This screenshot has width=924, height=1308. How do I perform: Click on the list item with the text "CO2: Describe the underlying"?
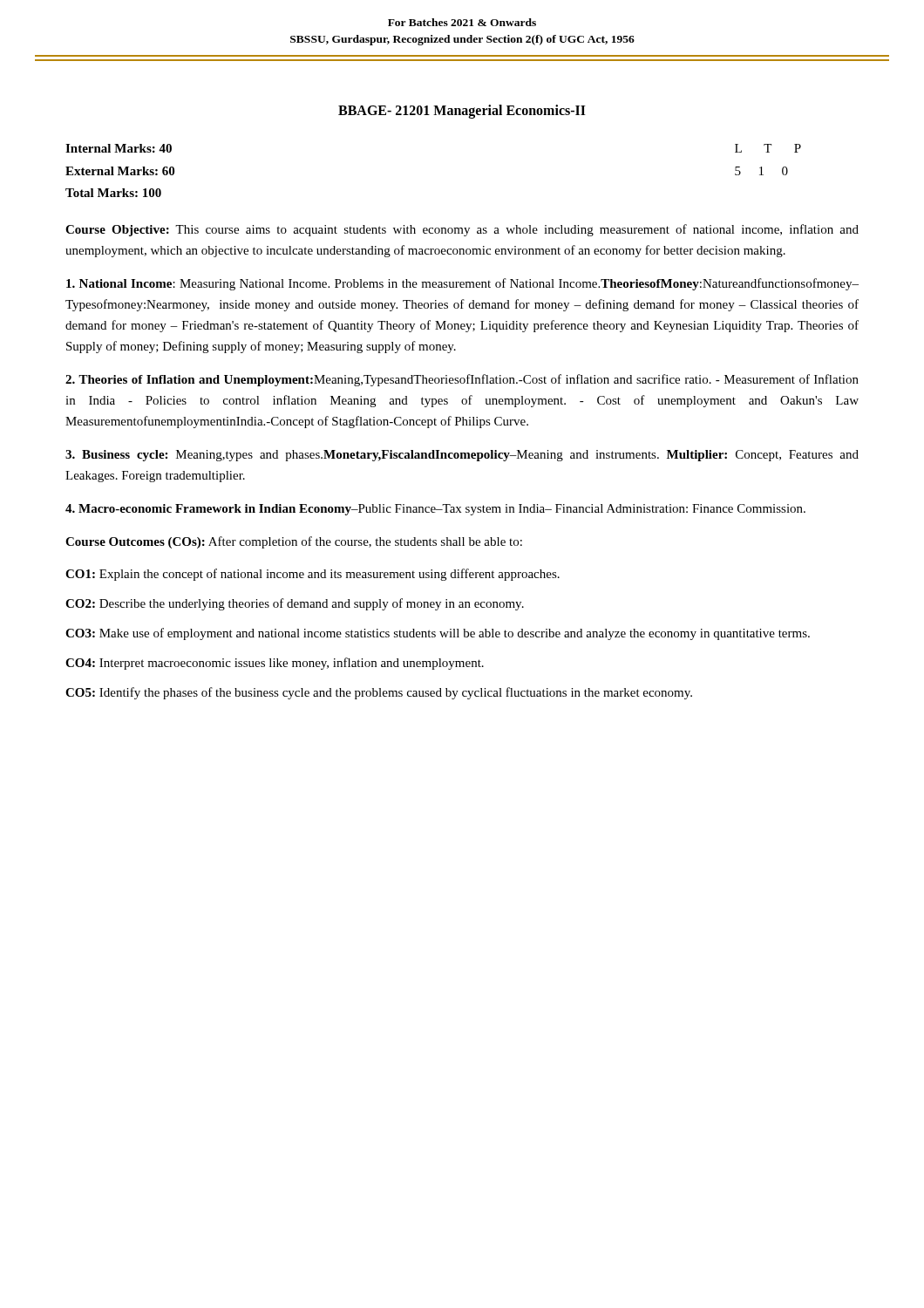coord(295,603)
